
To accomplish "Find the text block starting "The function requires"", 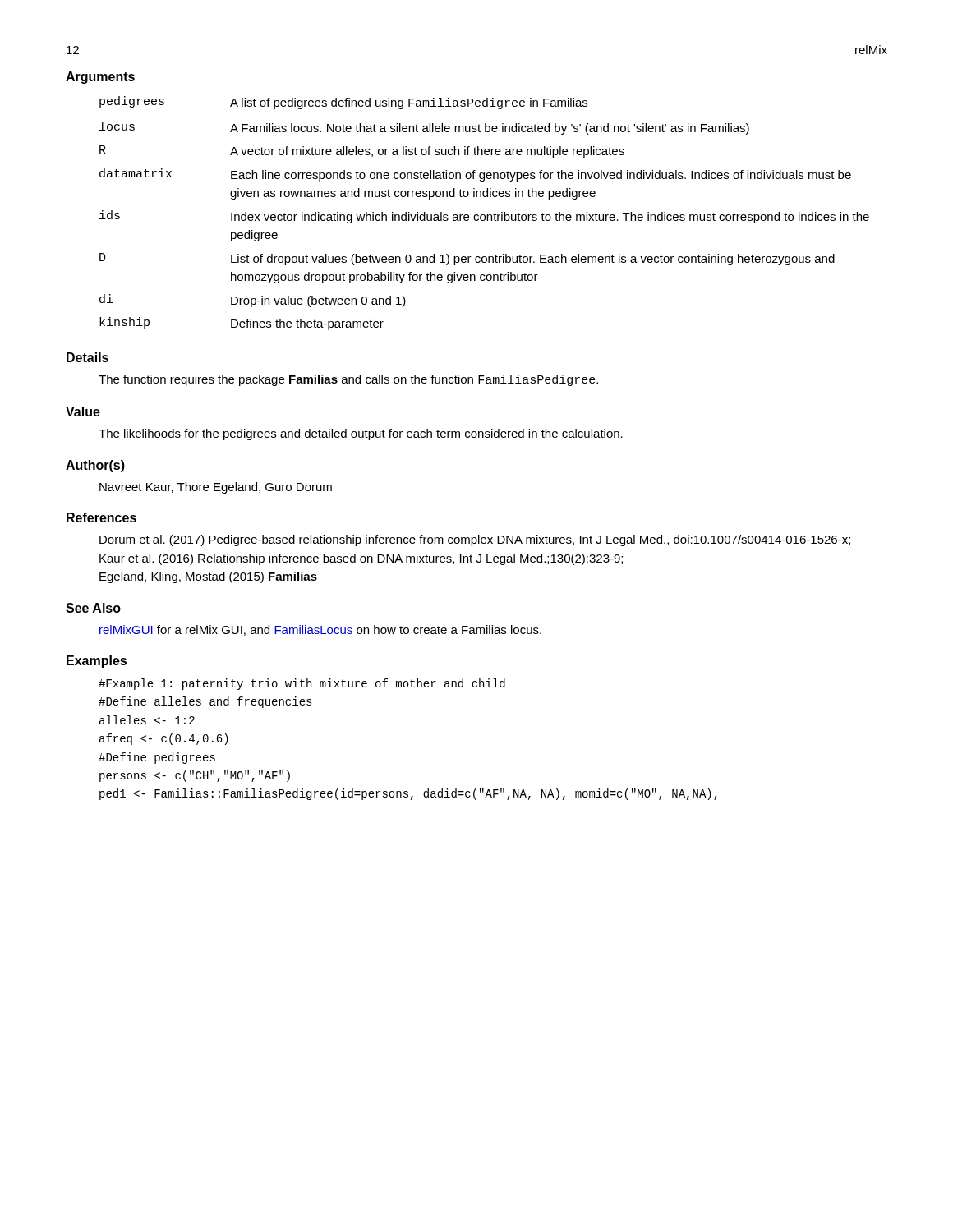I will click(349, 379).
